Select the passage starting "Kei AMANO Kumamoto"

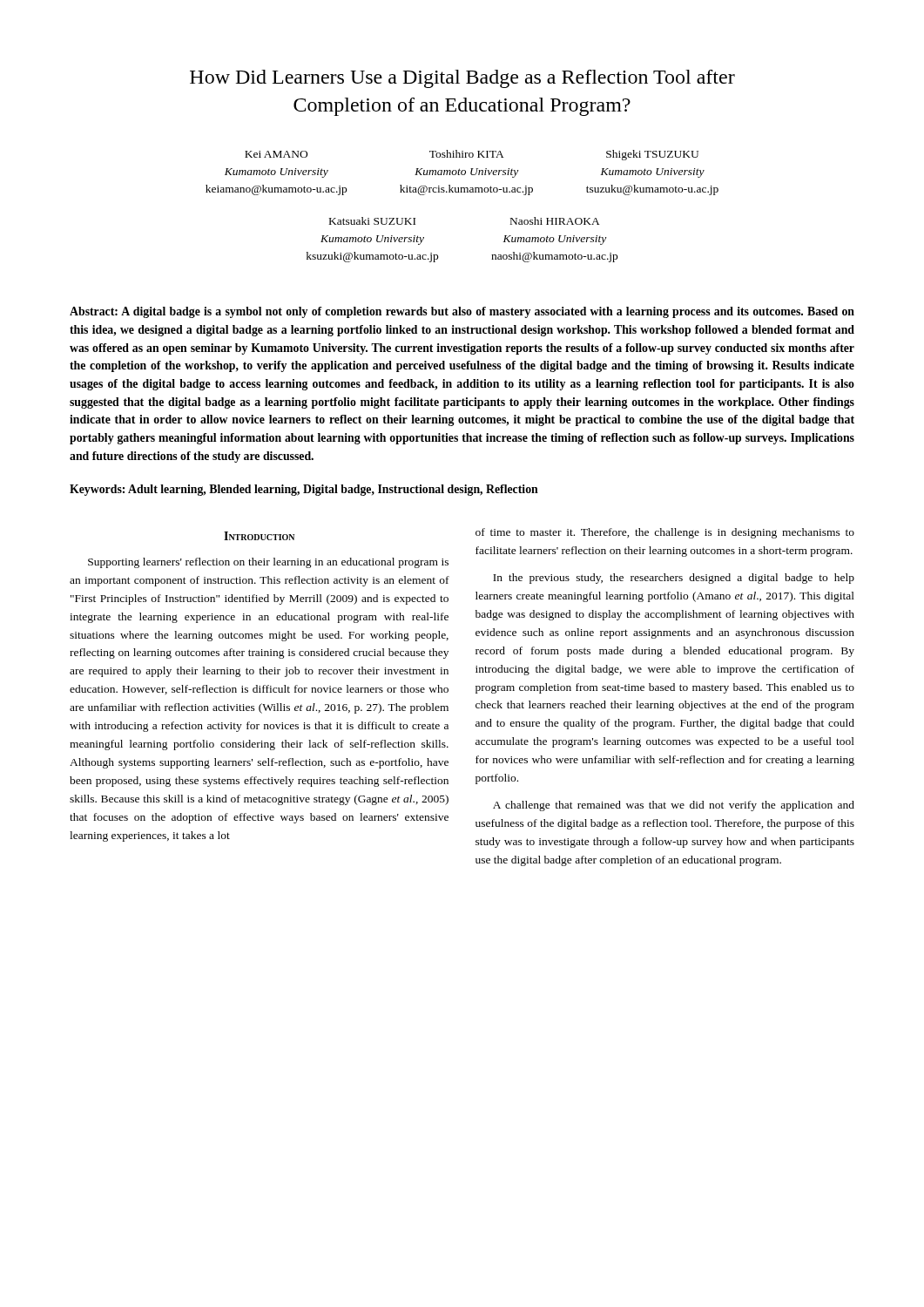click(x=472, y=155)
